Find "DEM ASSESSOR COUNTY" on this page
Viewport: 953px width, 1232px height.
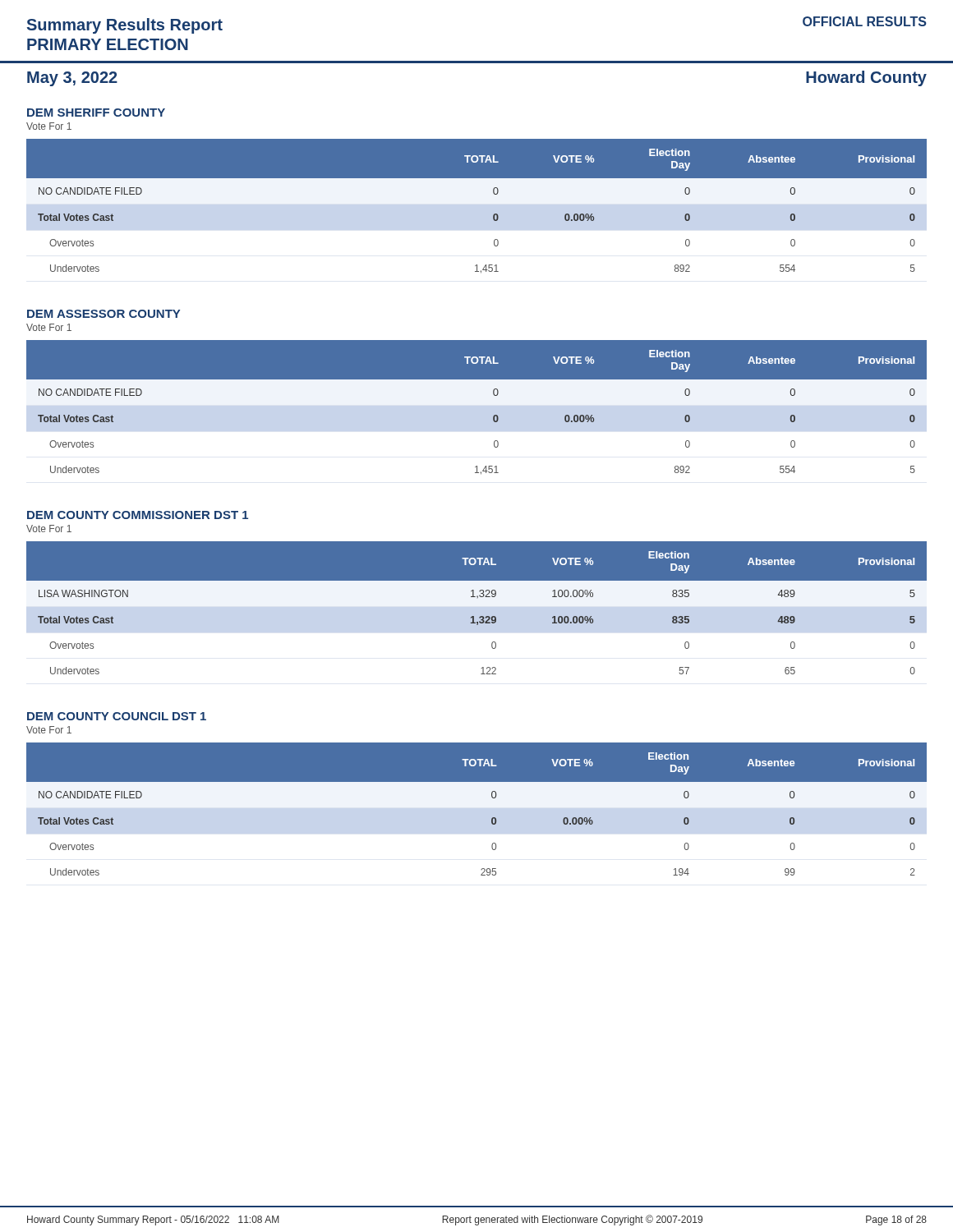103,313
